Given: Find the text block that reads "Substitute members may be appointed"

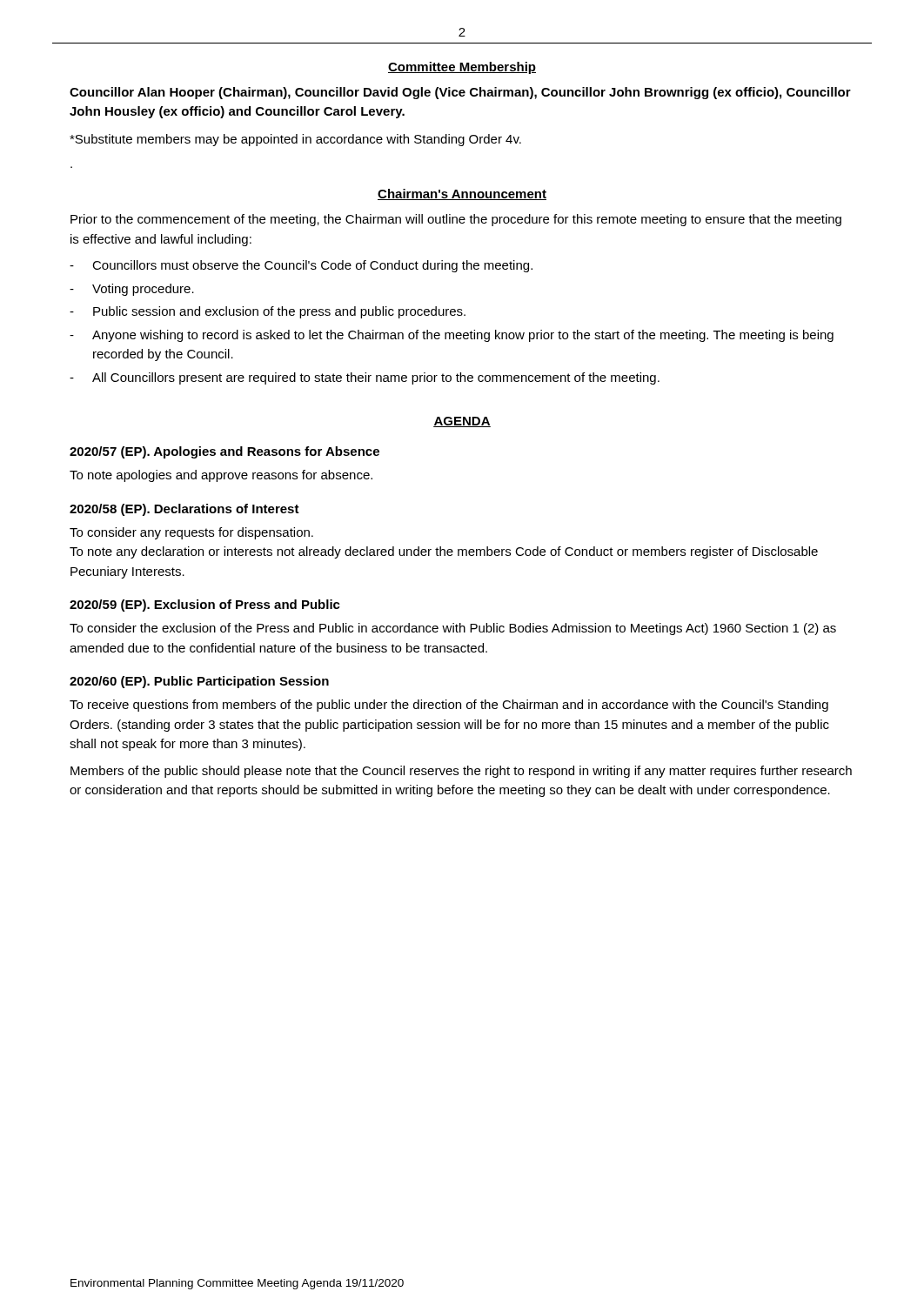Looking at the screenshot, I should point(296,138).
